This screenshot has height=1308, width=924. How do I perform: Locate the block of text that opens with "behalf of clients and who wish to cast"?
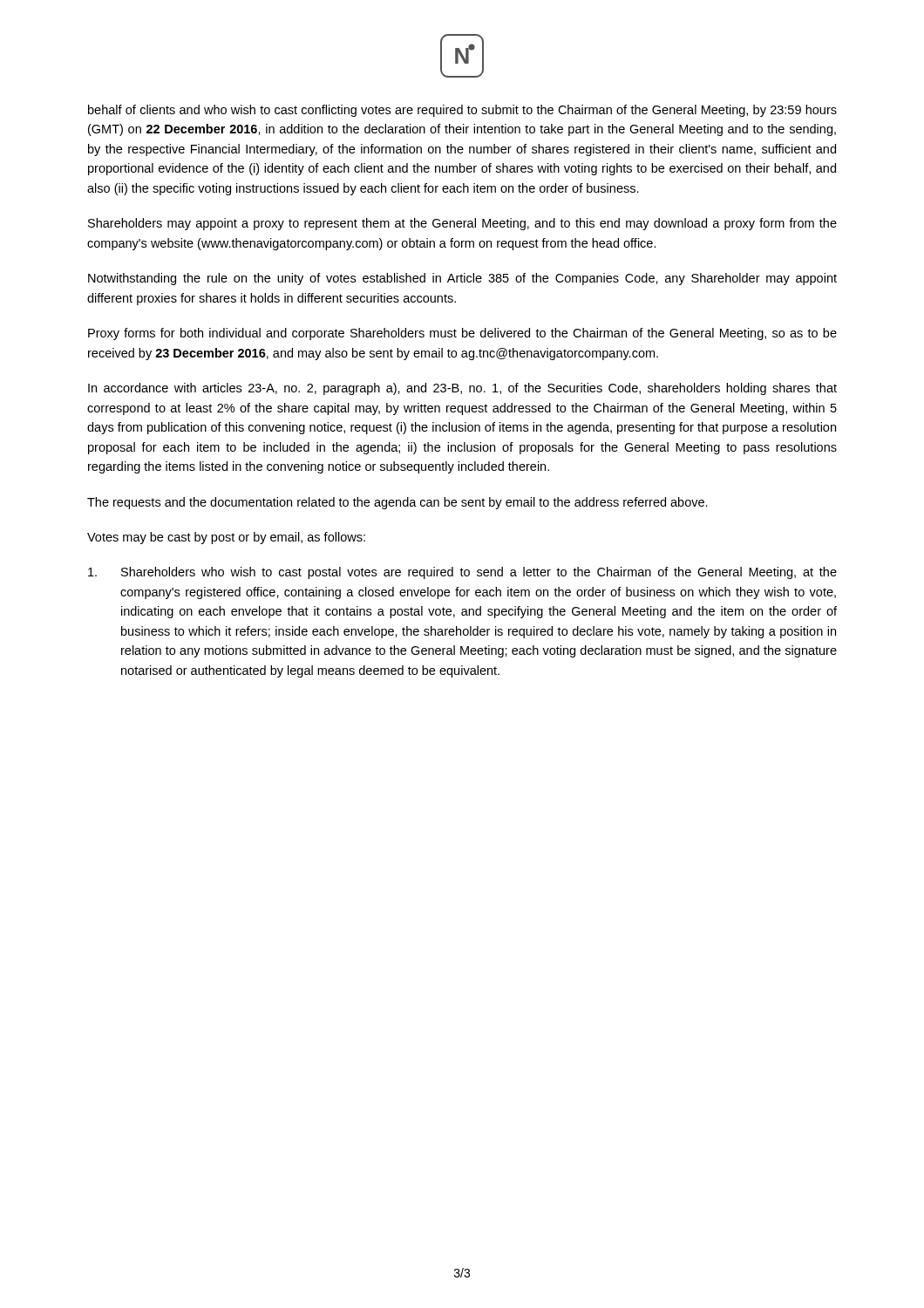click(x=462, y=149)
